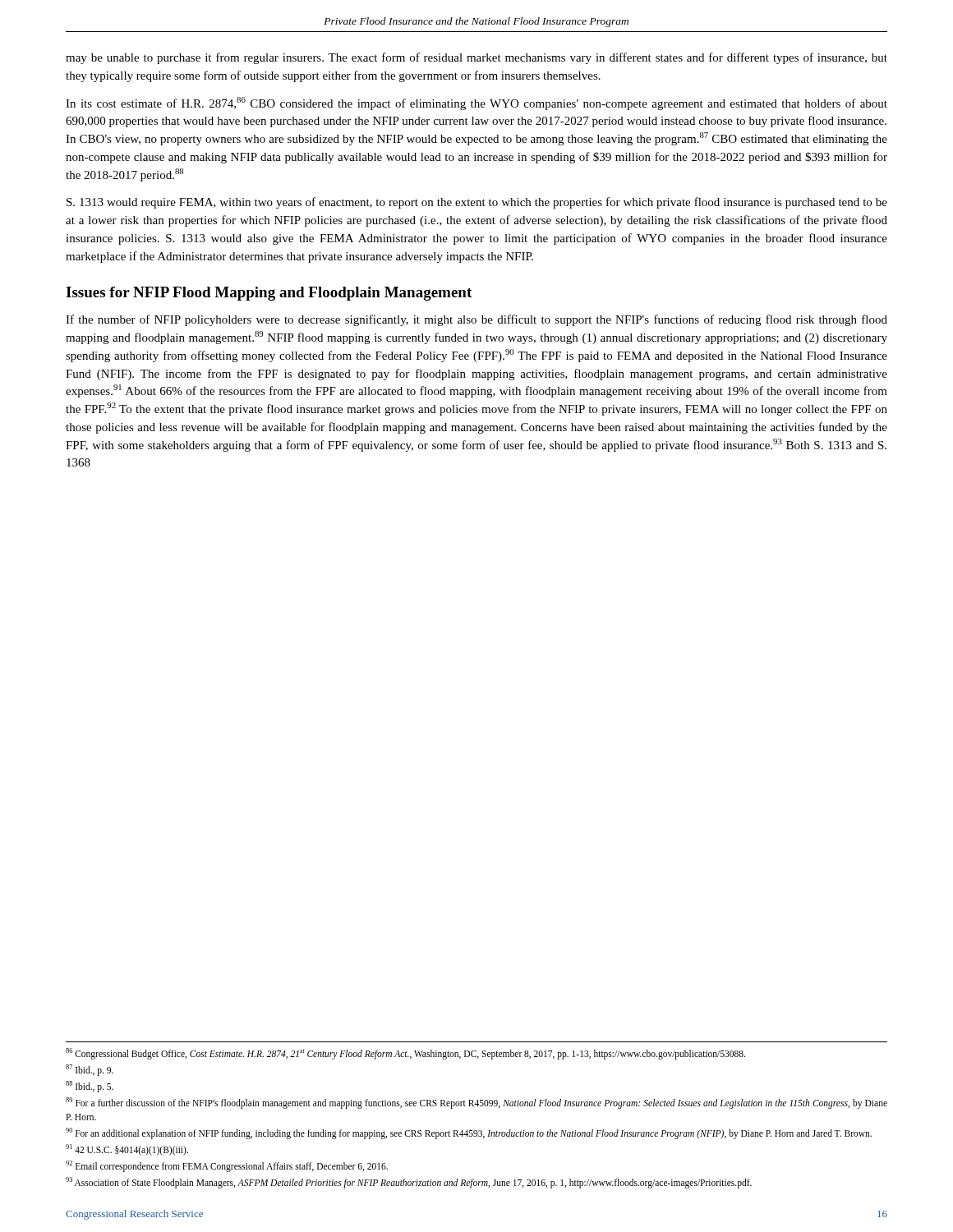Point to the block beginning "In its cost"
Viewport: 953px width, 1232px height.
click(x=476, y=140)
